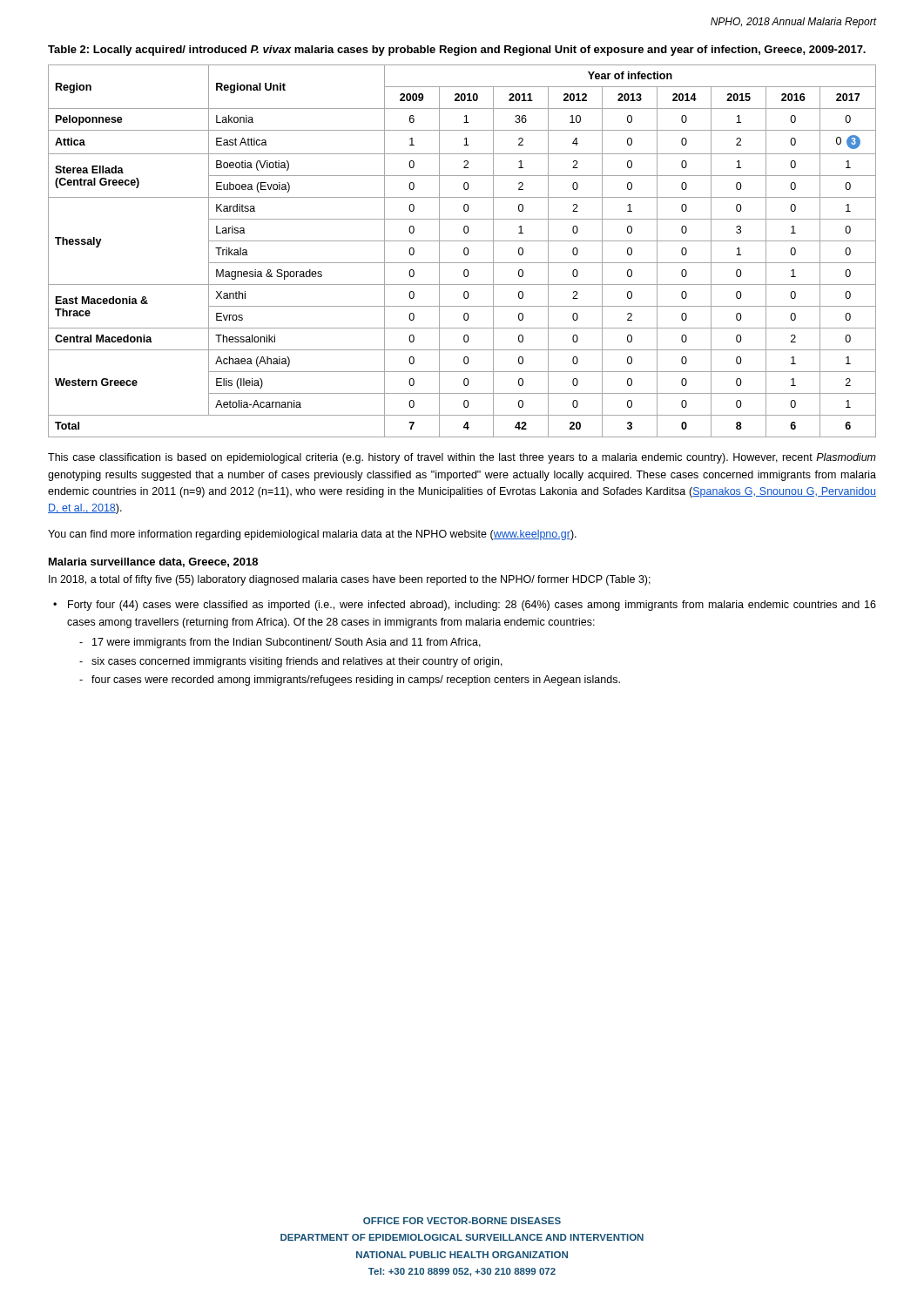This screenshot has width=924, height=1307.
Task: Point to the text block starting "Malaria surveillance data,"
Action: point(153,562)
